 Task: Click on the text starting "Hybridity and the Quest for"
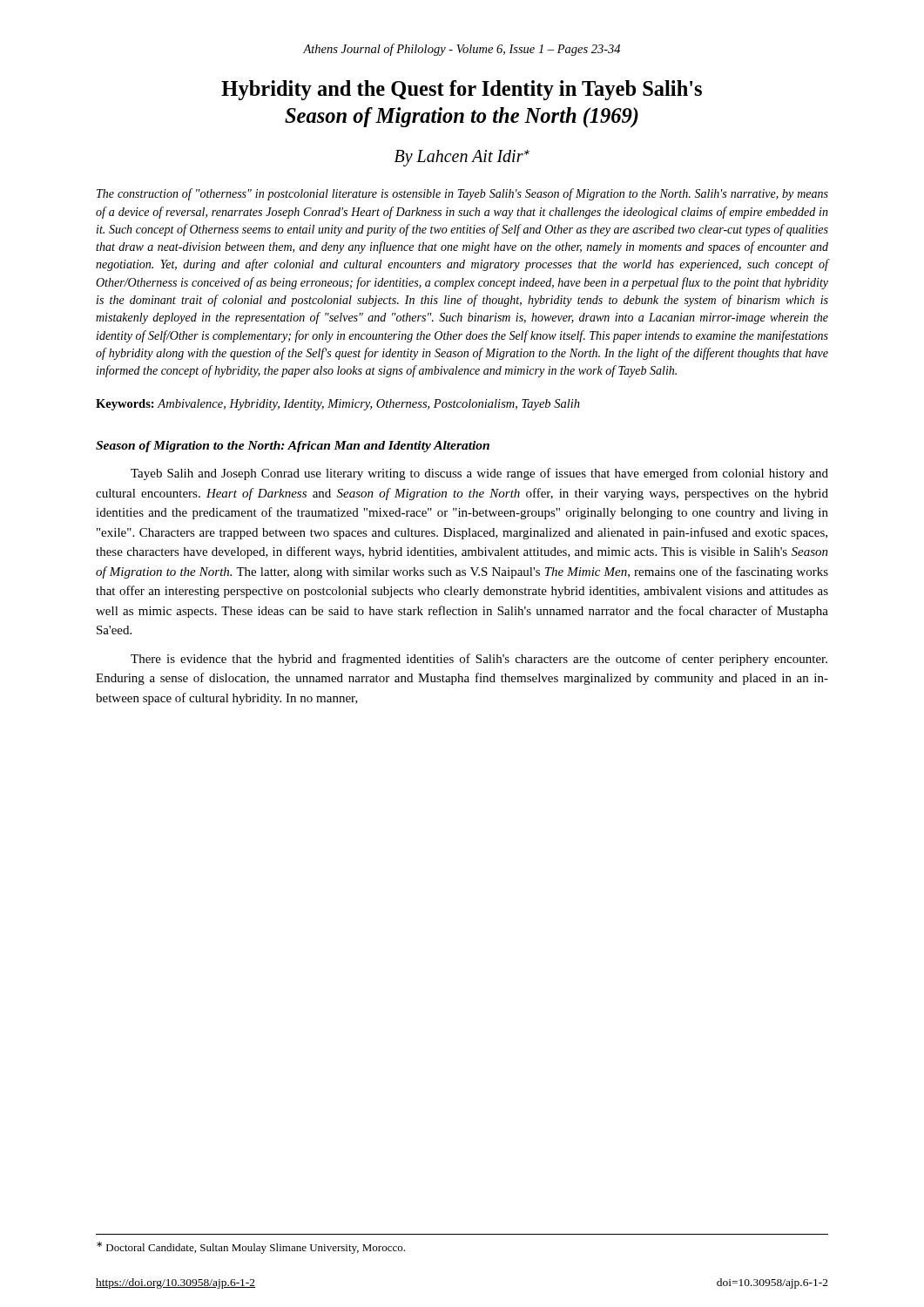pos(462,102)
